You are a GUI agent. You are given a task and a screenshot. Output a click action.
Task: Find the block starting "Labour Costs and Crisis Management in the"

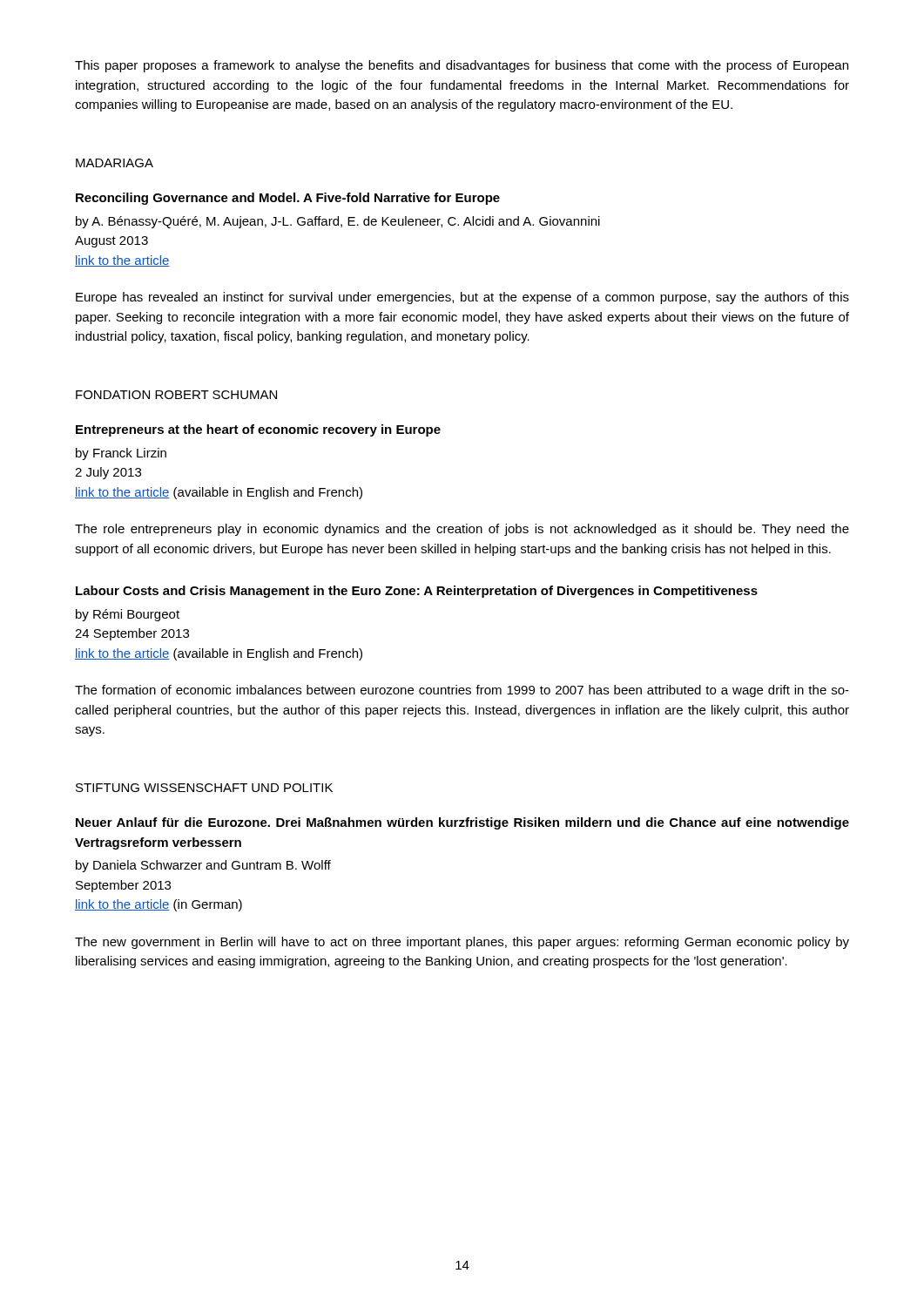[x=462, y=591]
